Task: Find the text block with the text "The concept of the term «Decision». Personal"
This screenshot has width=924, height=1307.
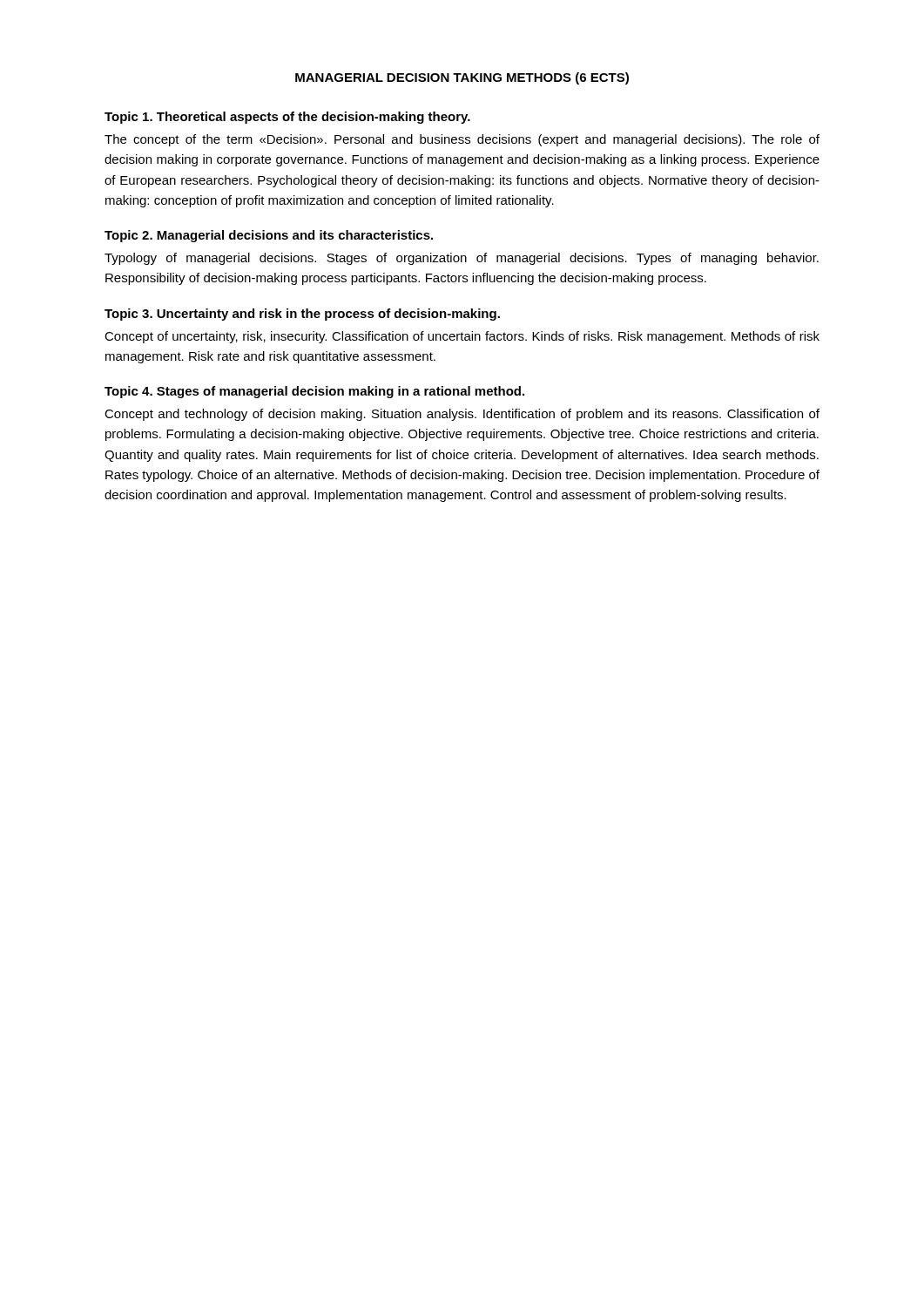Action: pyautogui.click(x=462, y=169)
